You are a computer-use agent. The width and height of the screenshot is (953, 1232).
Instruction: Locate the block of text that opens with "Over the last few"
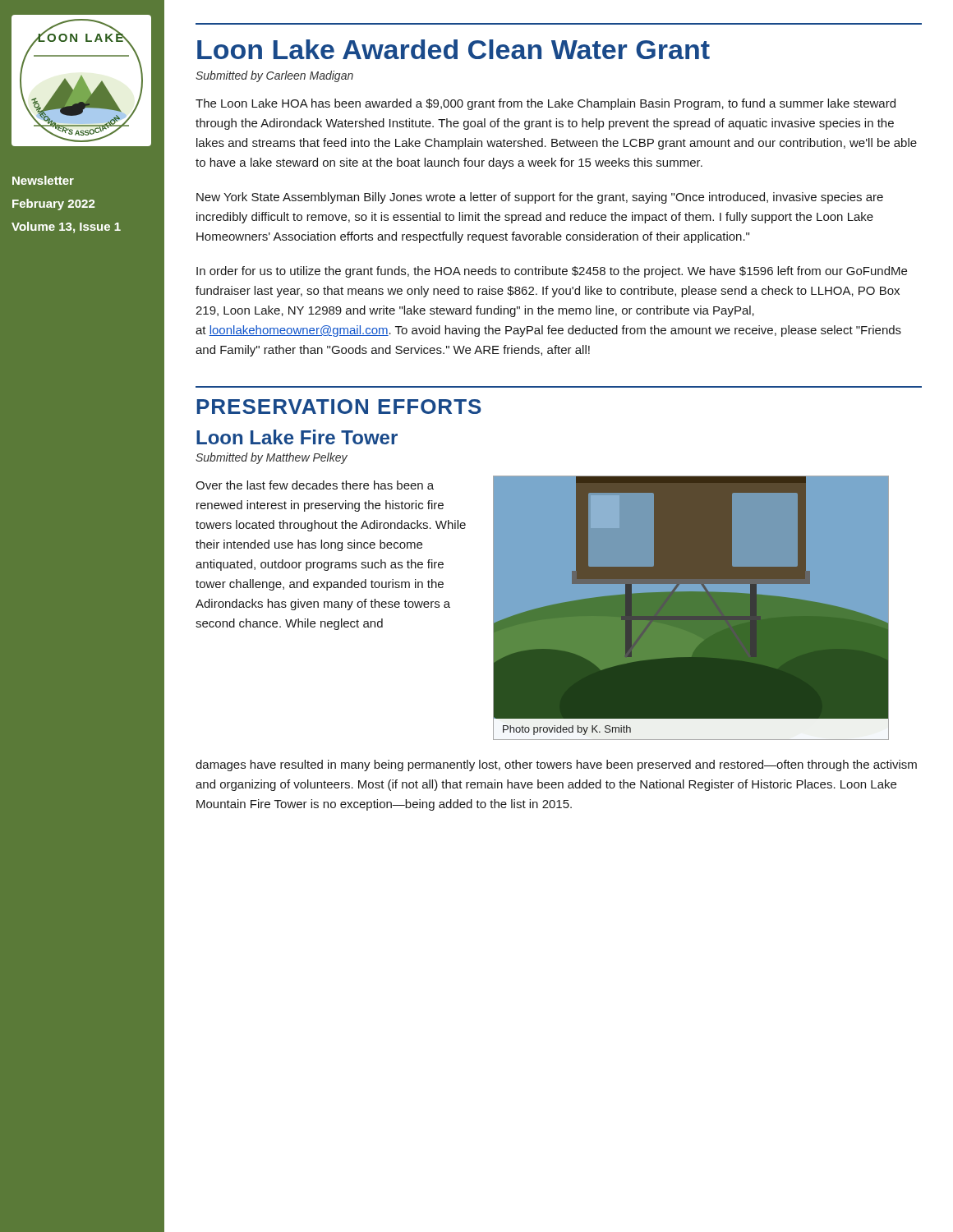pos(331,554)
